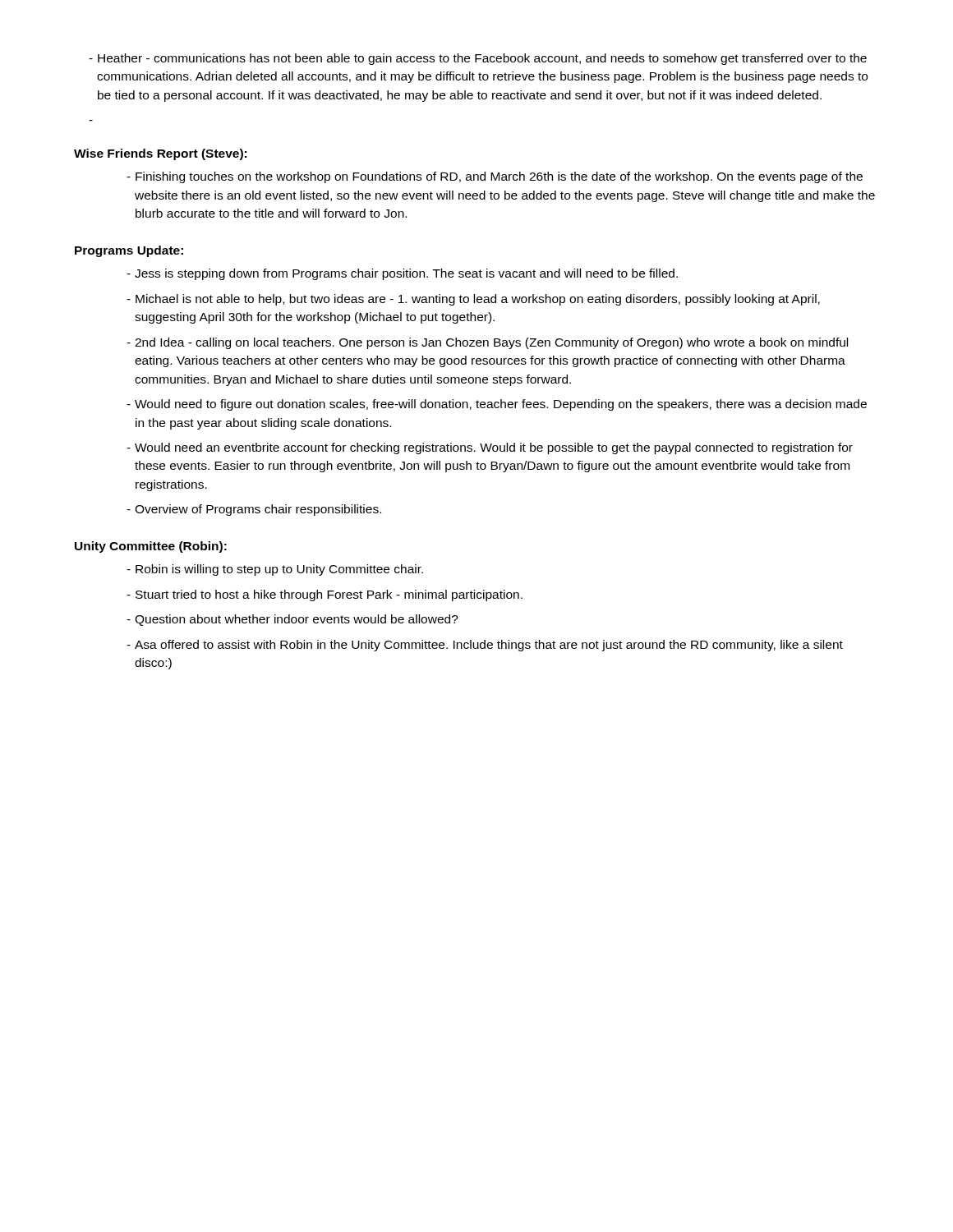Point to the passage starting "- Finishing touches"

[495, 196]
